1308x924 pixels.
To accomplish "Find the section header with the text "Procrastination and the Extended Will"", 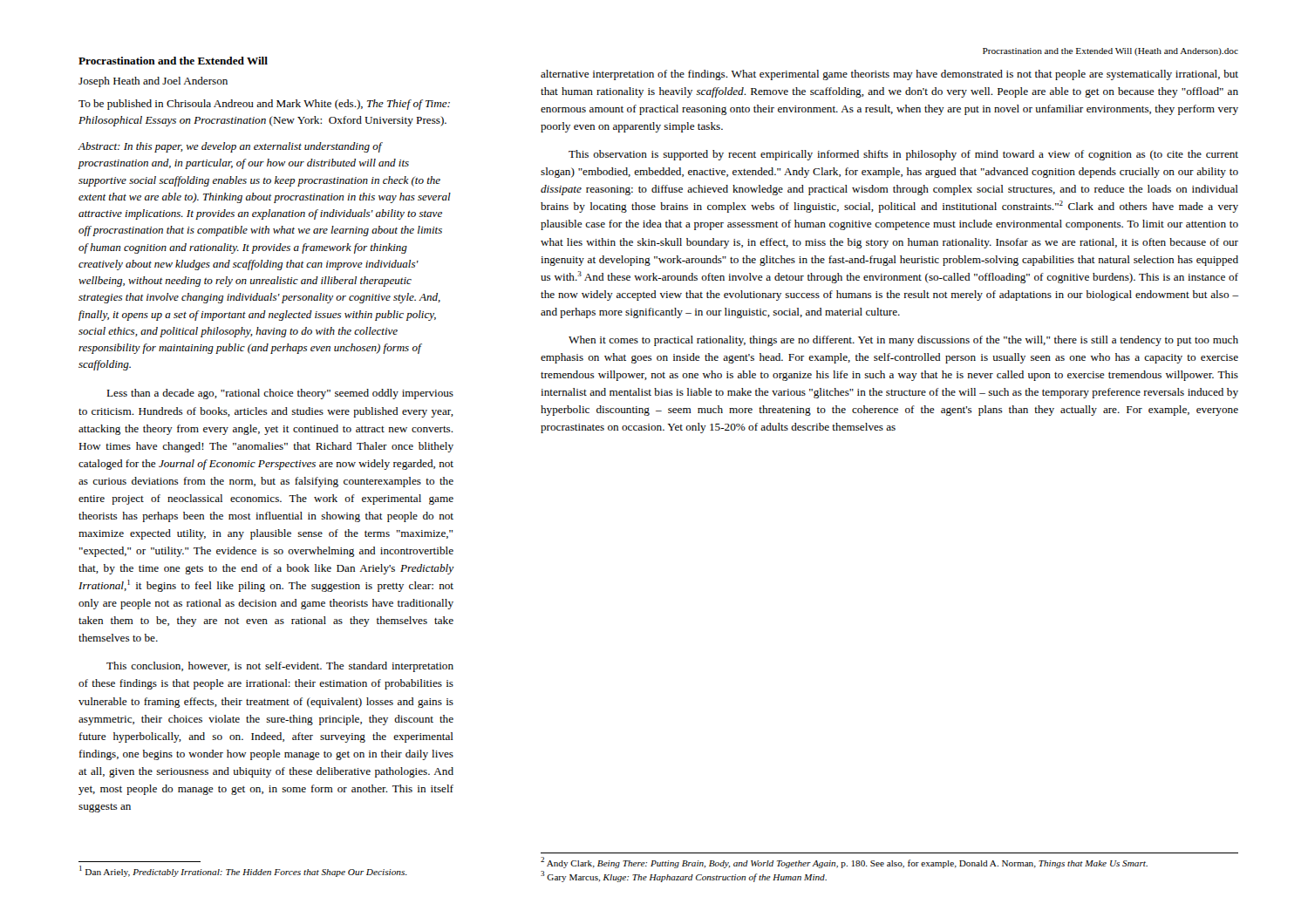I will pyautogui.click(x=173, y=61).
